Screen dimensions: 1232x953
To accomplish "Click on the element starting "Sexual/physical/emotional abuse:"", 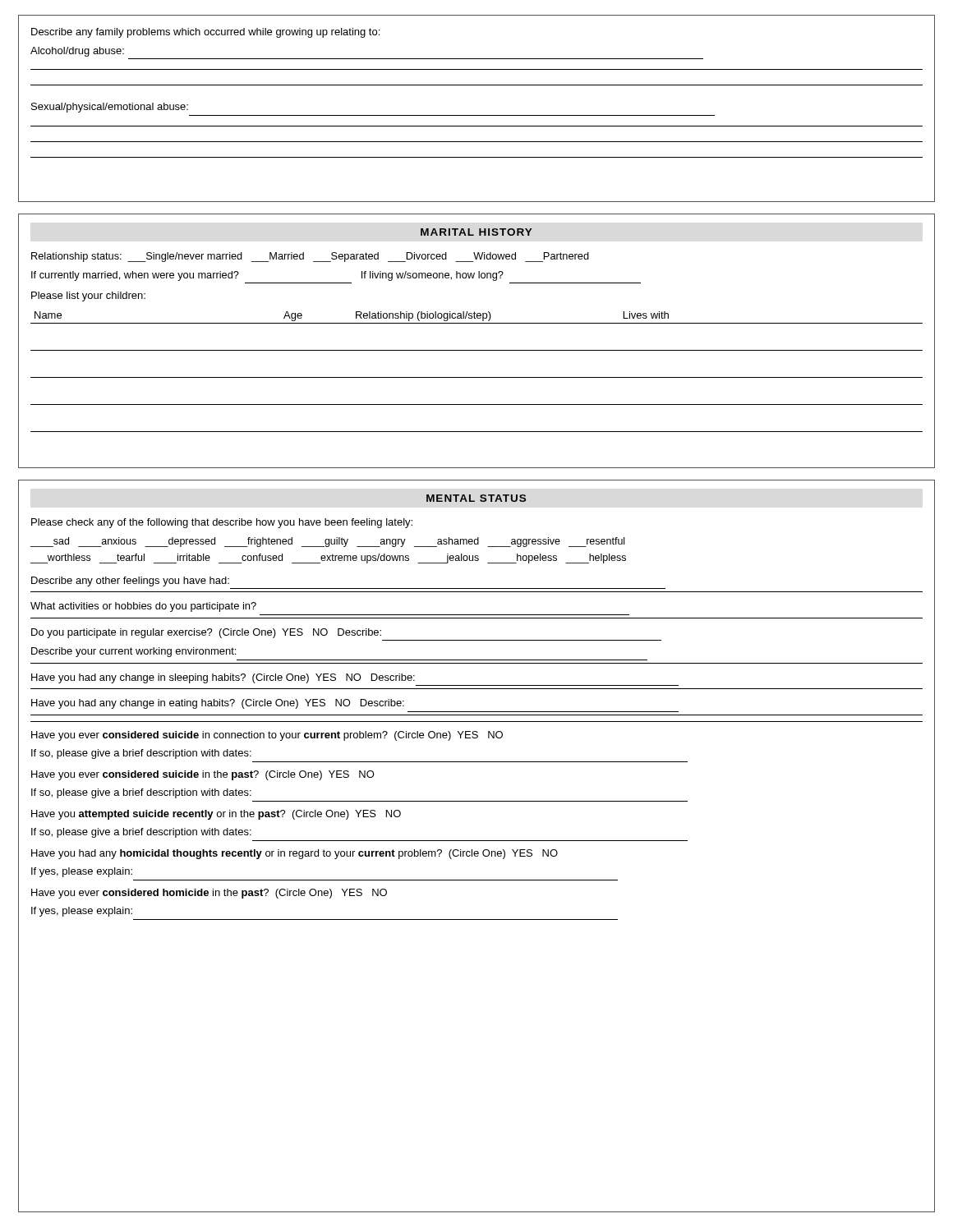I will (373, 107).
